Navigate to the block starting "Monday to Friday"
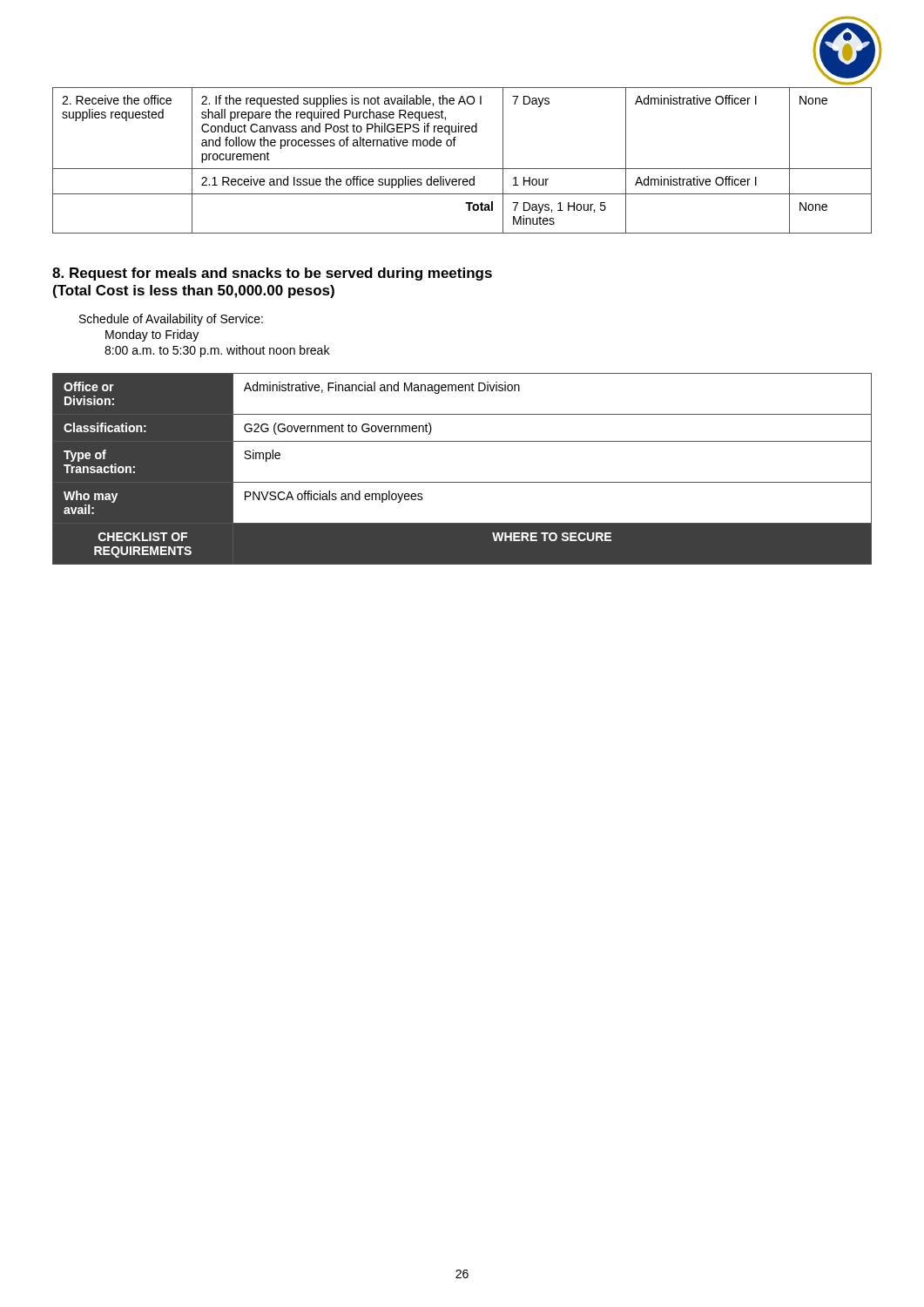The image size is (924, 1307). [152, 335]
